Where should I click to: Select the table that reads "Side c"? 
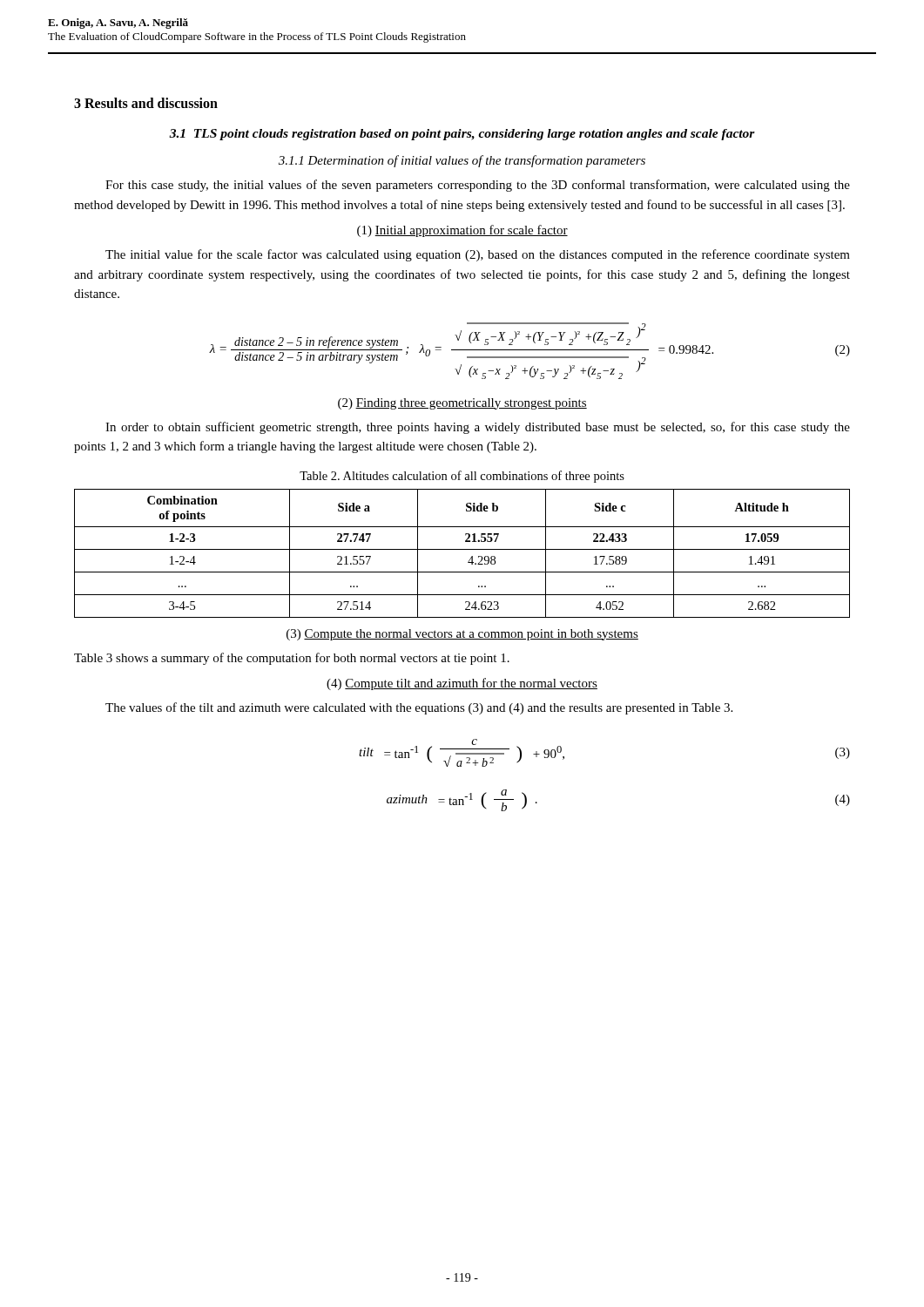[462, 553]
